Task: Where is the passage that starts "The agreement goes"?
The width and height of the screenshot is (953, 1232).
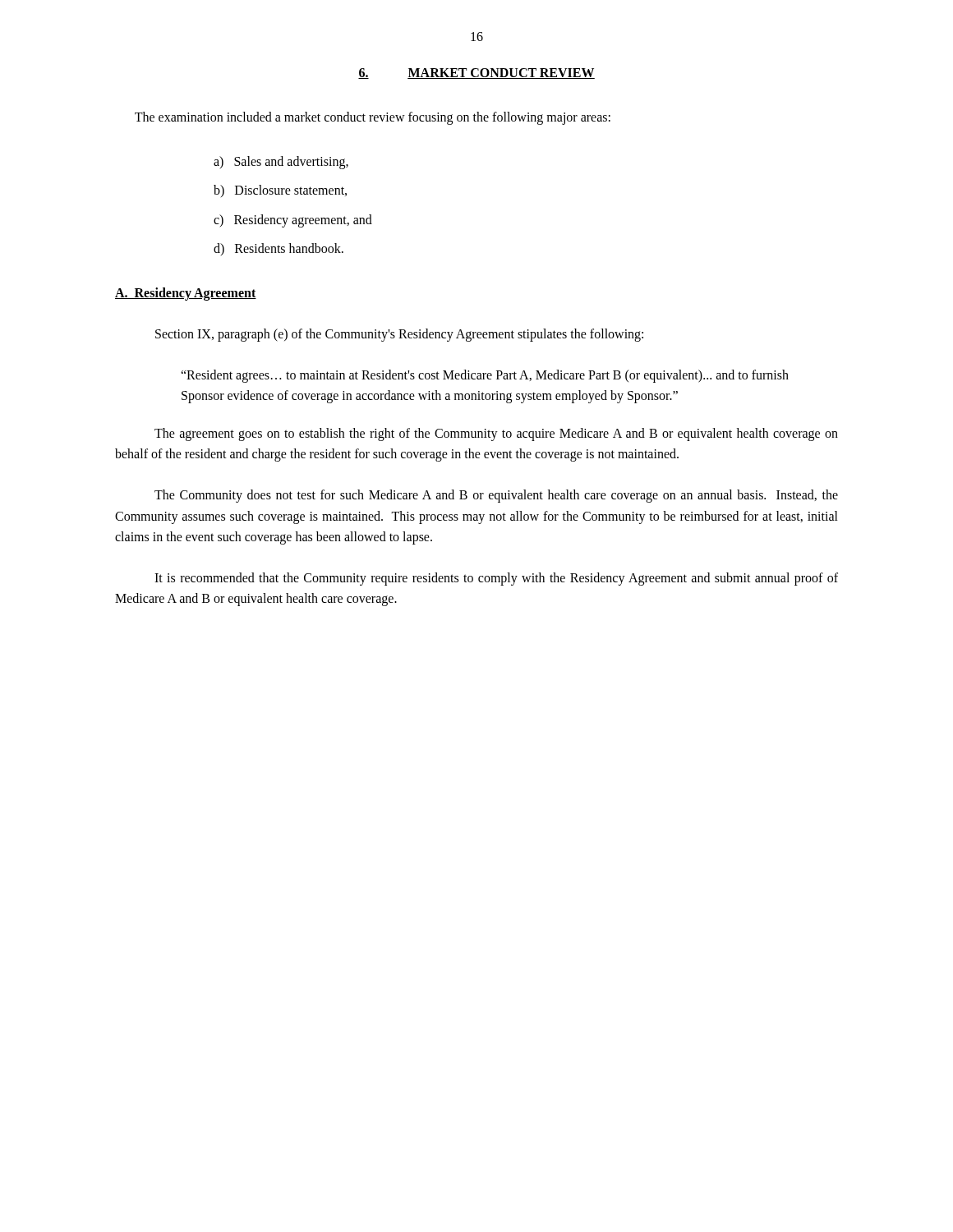Action: pyautogui.click(x=476, y=444)
